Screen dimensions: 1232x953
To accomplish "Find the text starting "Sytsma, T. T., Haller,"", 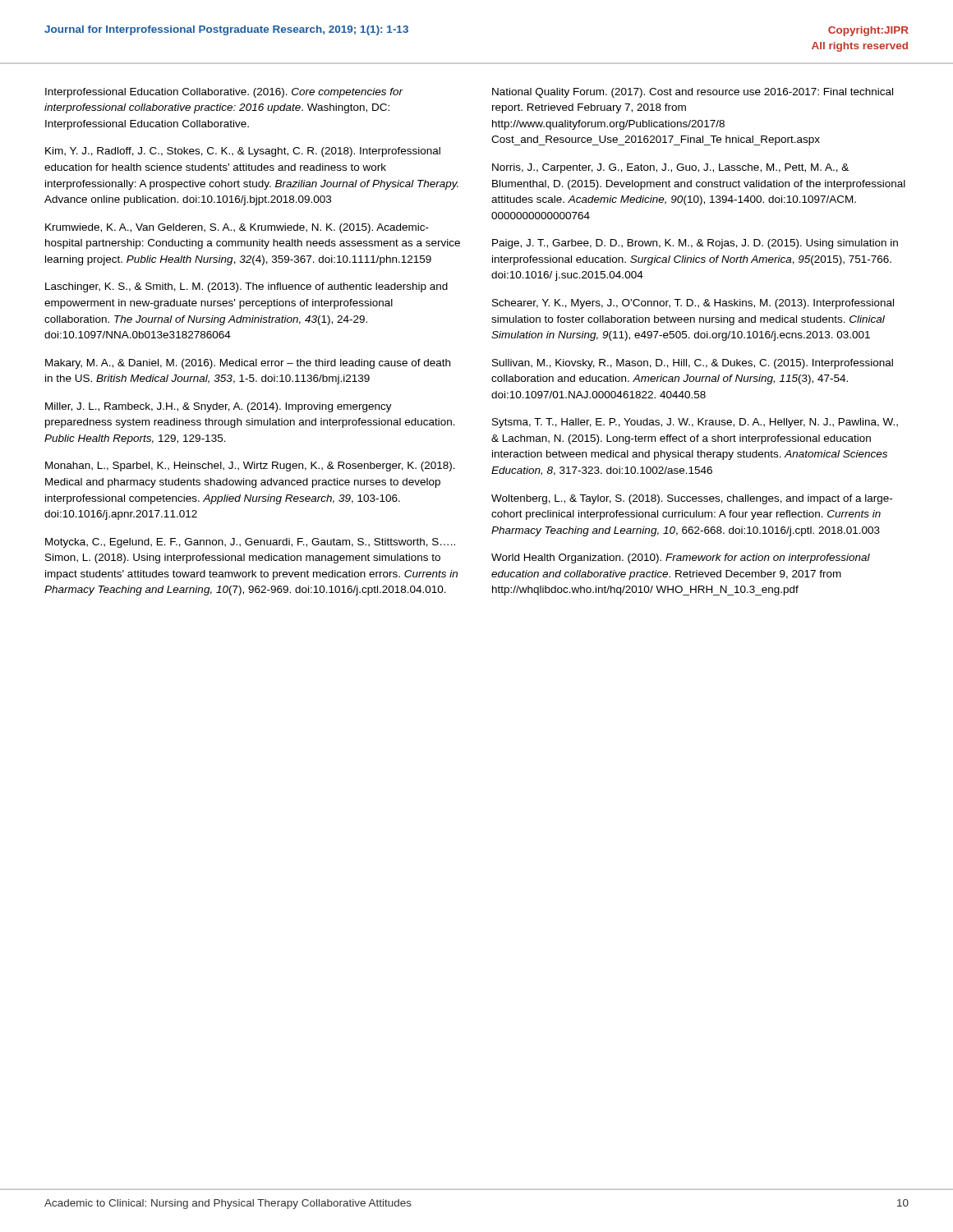I will pyautogui.click(x=695, y=446).
